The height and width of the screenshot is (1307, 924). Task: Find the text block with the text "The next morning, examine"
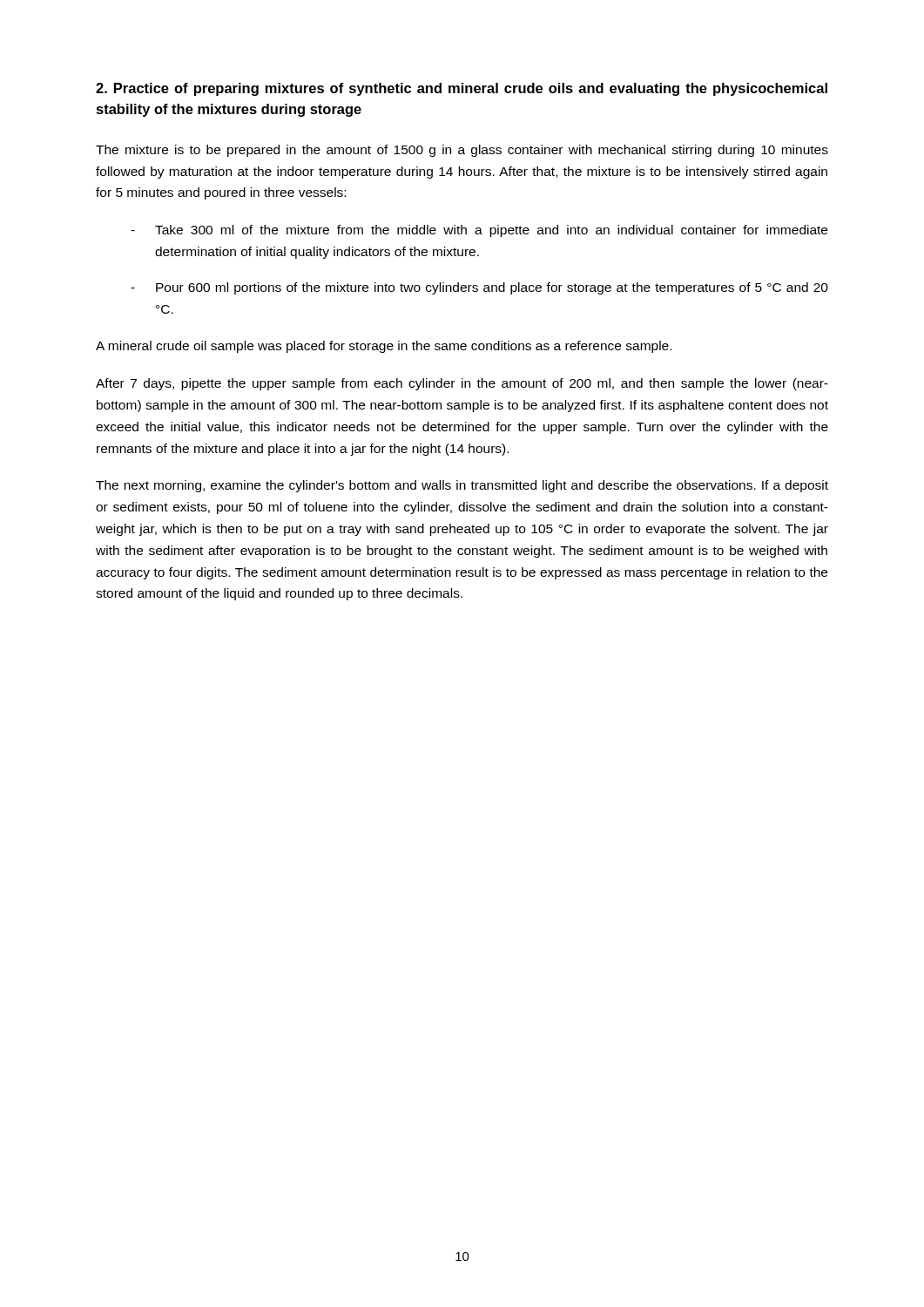click(462, 539)
